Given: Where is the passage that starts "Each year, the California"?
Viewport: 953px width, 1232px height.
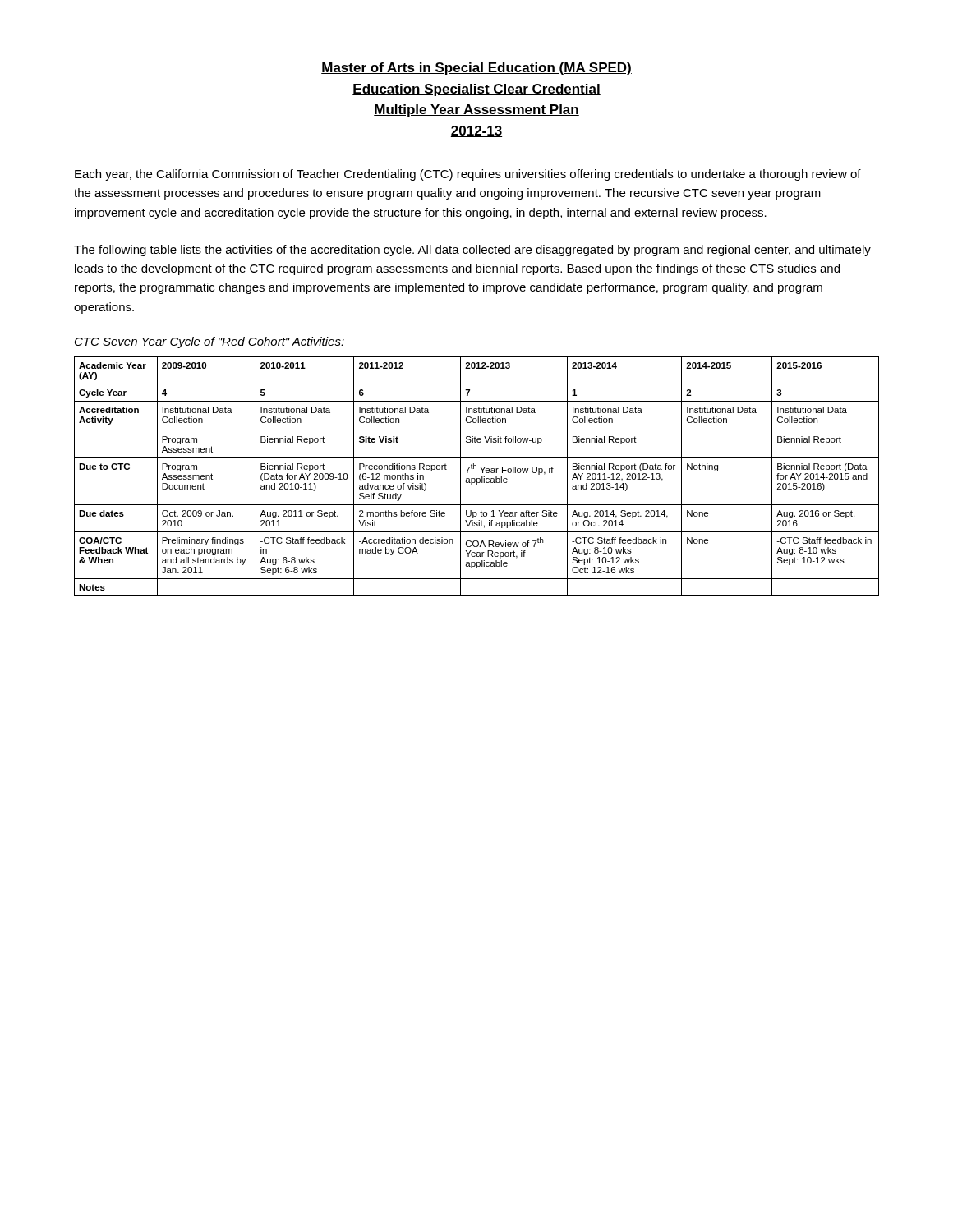Looking at the screenshot, I should pyautogui.click(x=467, y=193).
